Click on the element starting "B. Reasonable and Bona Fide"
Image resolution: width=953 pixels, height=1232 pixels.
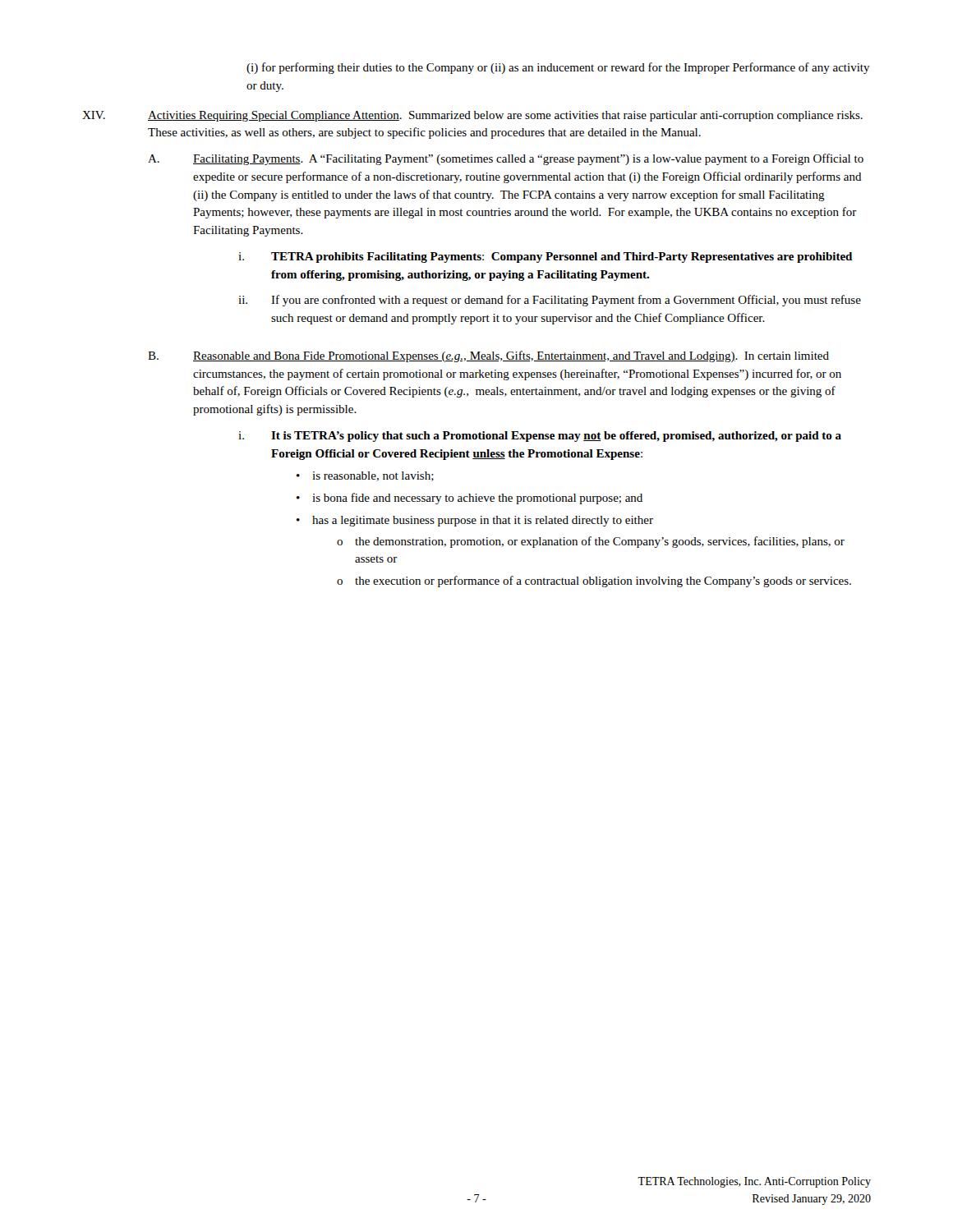(488, 356)
